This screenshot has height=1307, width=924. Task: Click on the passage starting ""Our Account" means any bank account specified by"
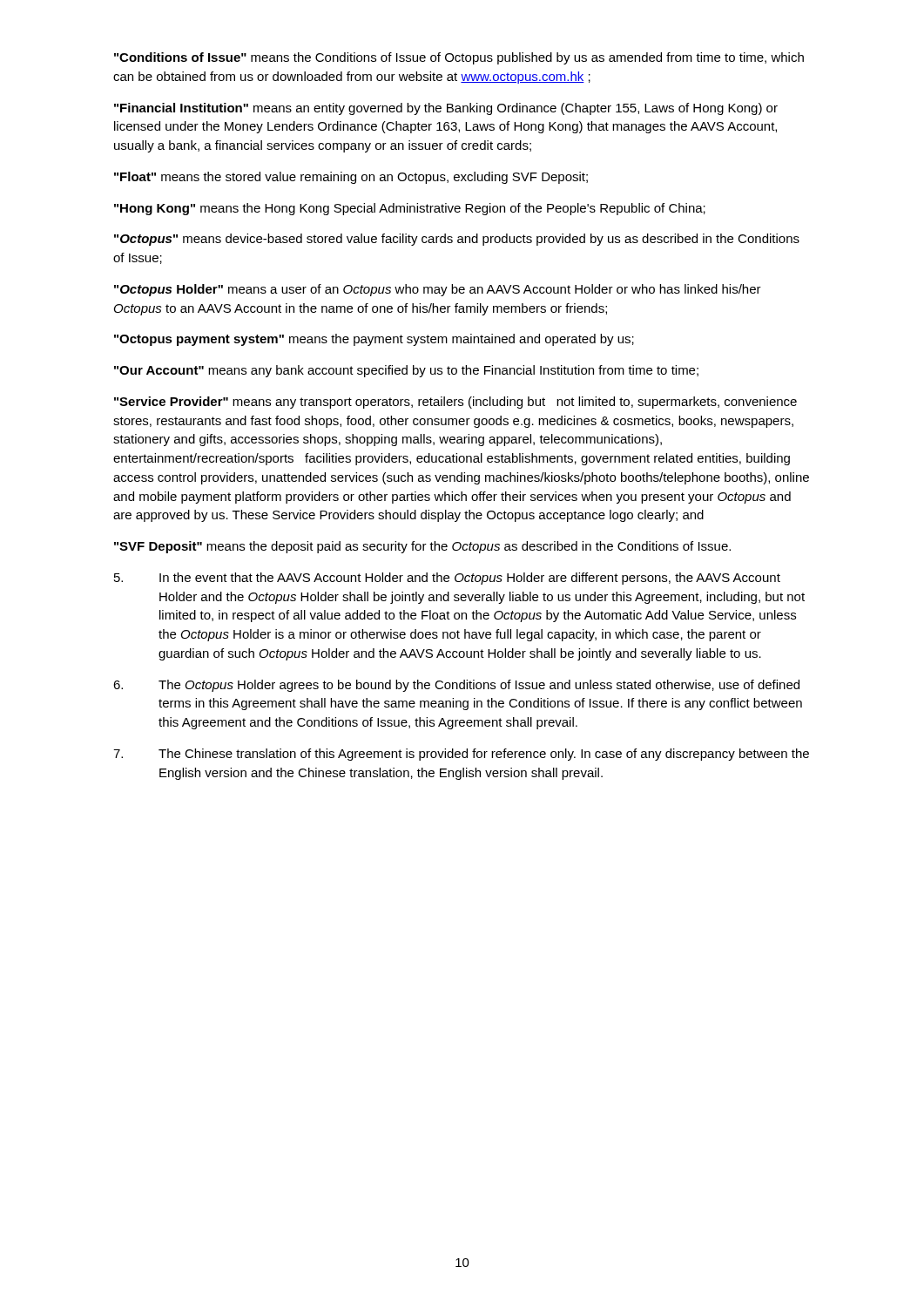pos(406,370)
